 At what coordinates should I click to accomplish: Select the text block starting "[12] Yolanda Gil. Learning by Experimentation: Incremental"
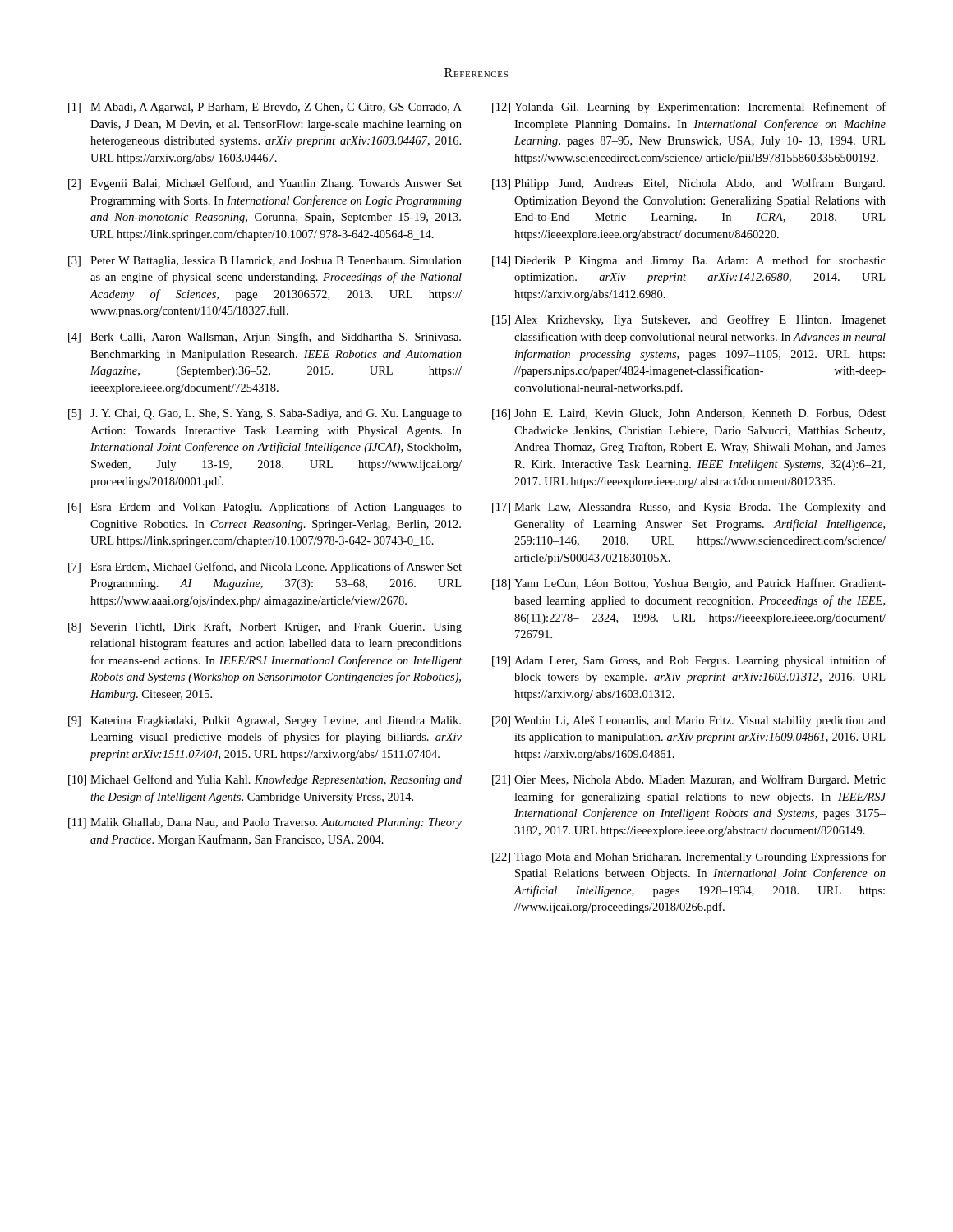pos(688,132)
